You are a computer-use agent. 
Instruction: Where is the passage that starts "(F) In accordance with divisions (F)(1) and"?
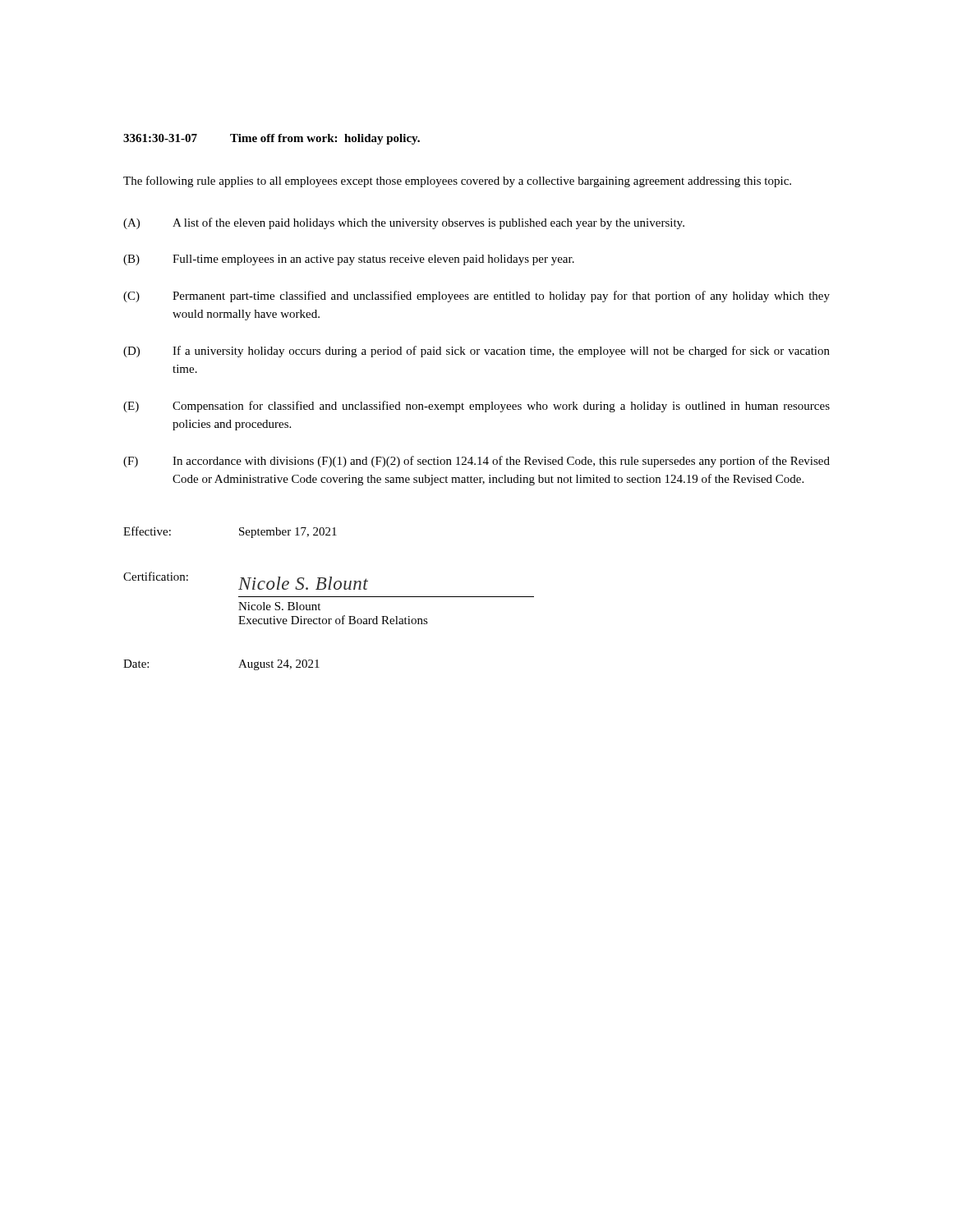coord(476,470)
